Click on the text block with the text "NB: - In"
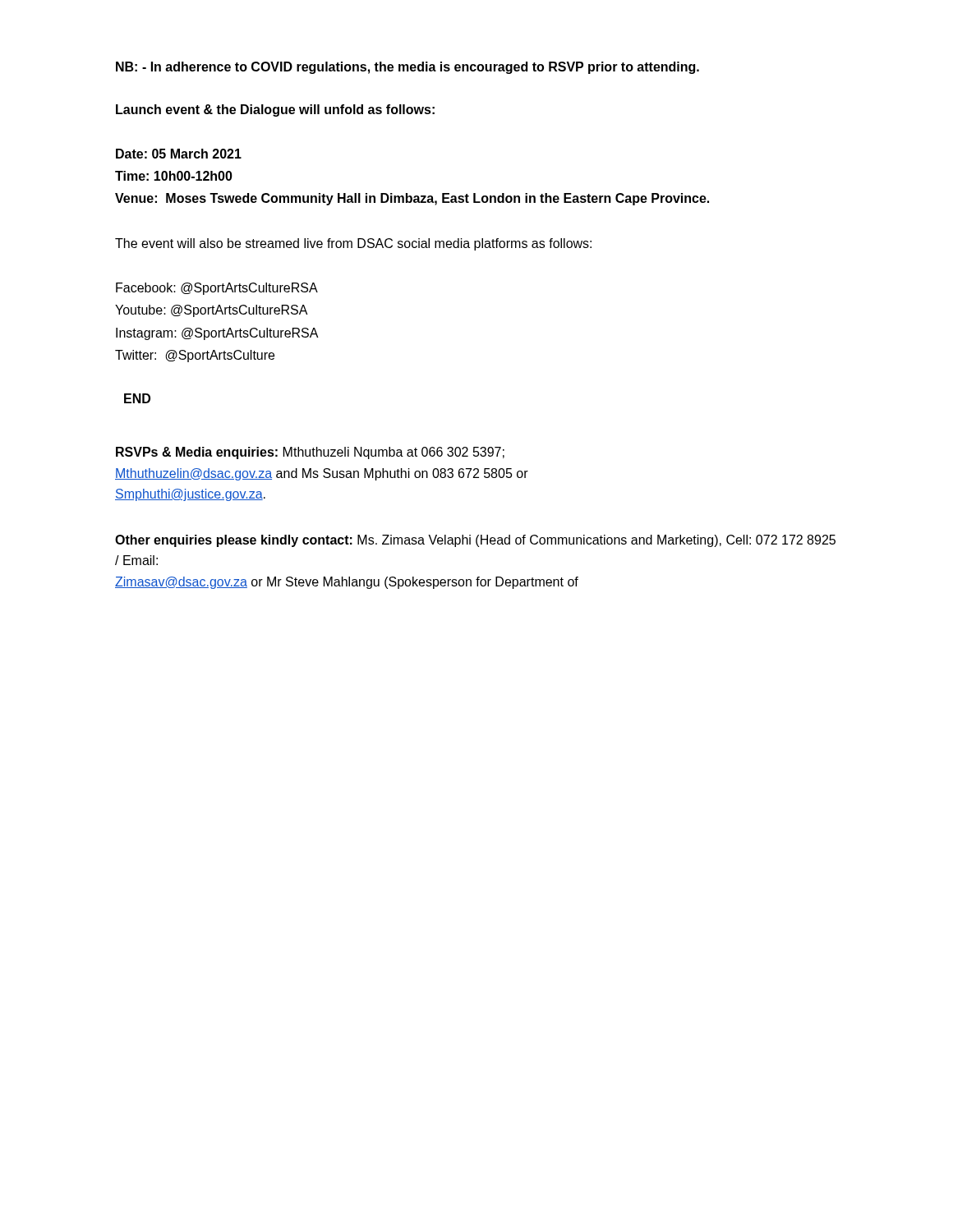This screenshot has height=1232, width=953. (407, 67)
